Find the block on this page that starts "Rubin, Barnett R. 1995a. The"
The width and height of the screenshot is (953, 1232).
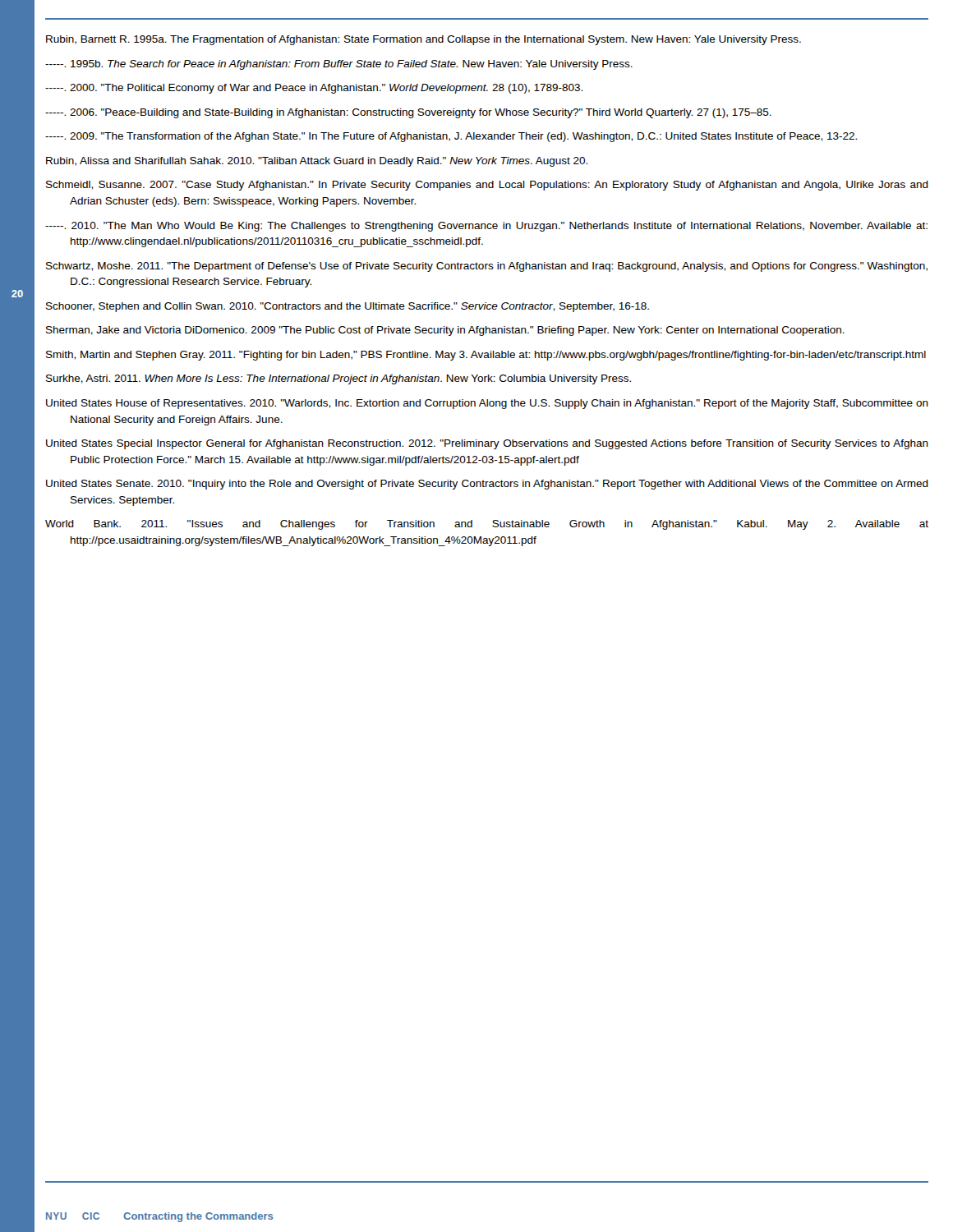coord(423,39)
